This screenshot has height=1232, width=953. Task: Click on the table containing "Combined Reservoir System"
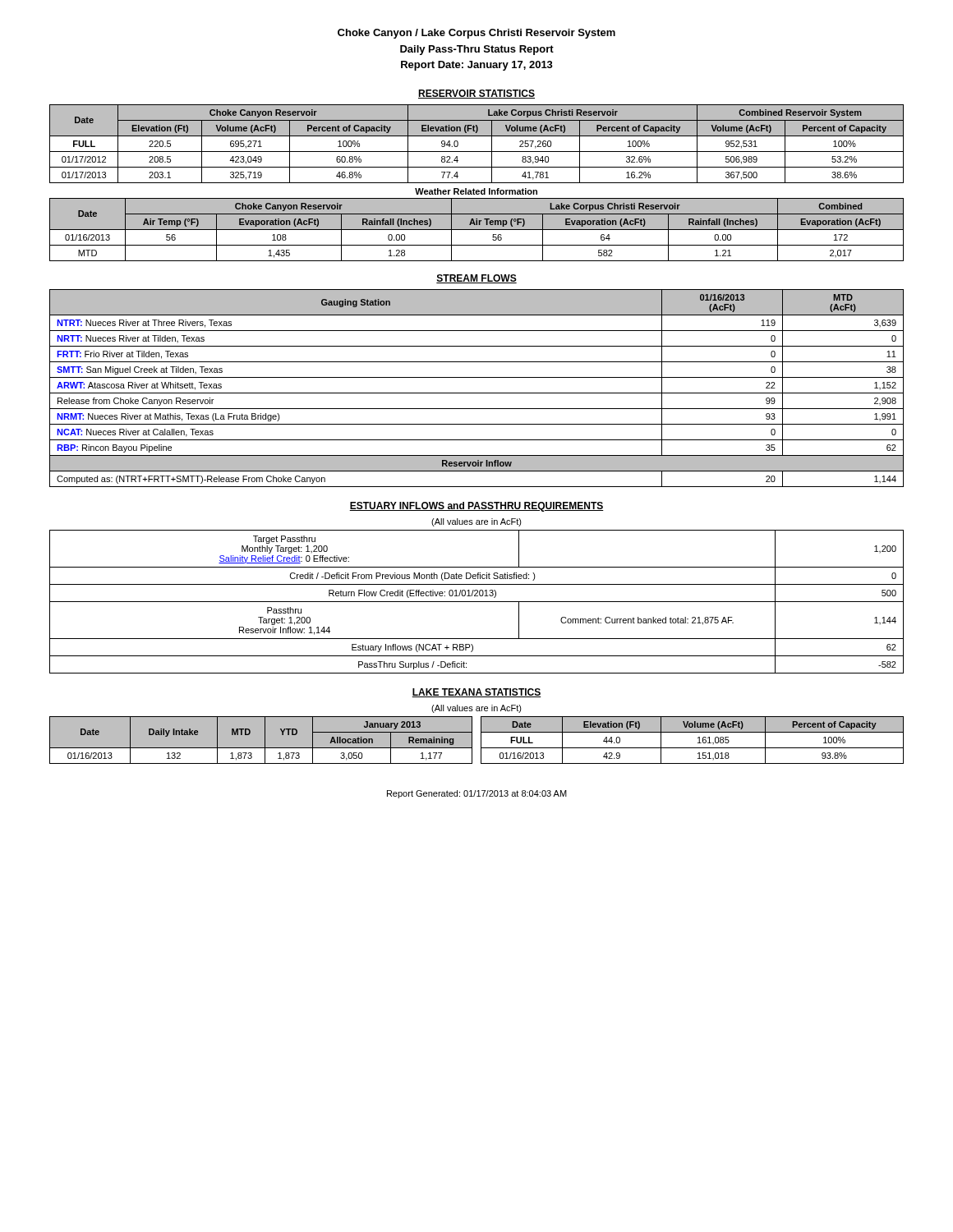tap(476, 182)
